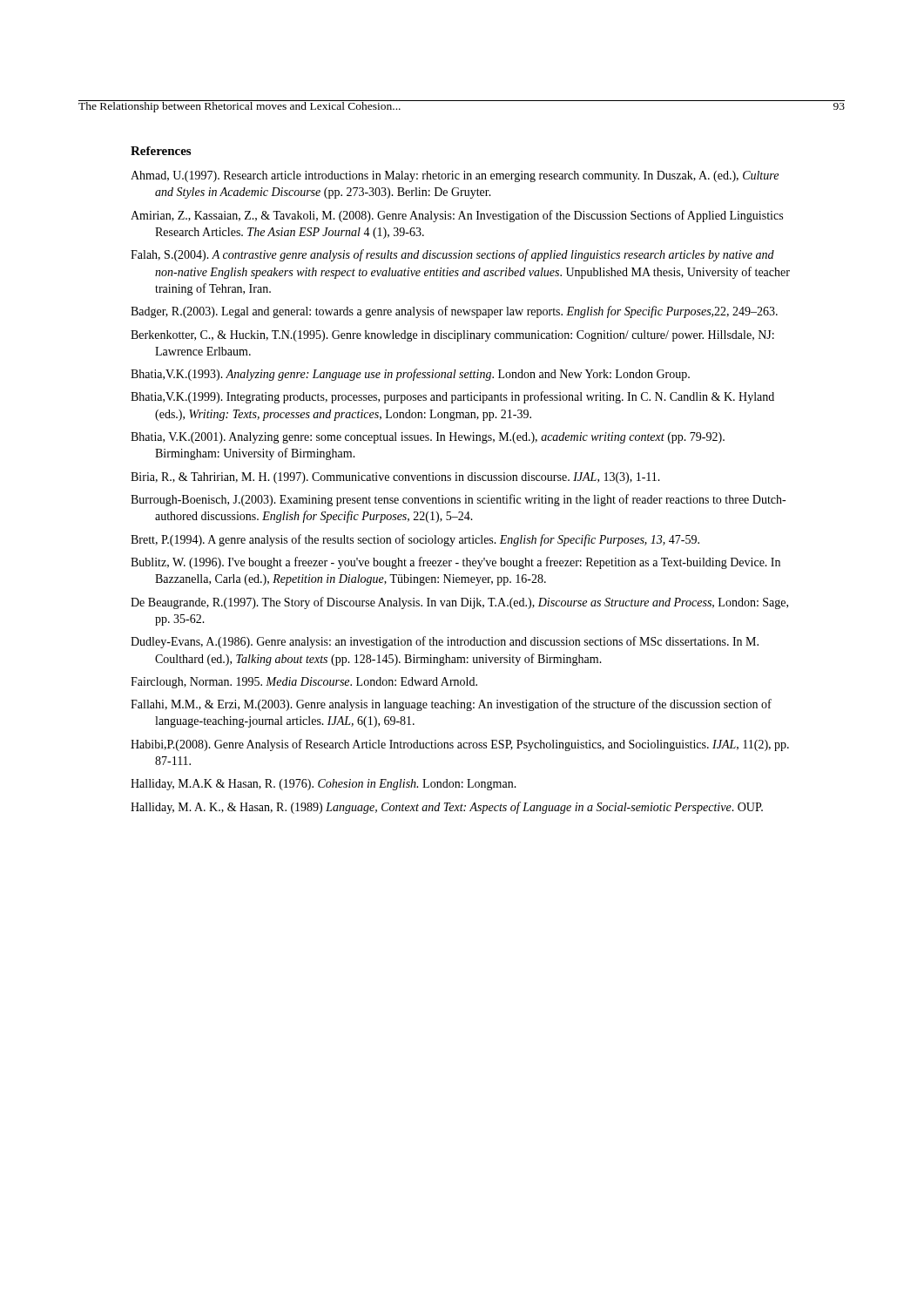Find the list item with the text "Brett, P.(1994). A genre analysis of the results"
The image size is (924, 1307).
coord(415,540)
